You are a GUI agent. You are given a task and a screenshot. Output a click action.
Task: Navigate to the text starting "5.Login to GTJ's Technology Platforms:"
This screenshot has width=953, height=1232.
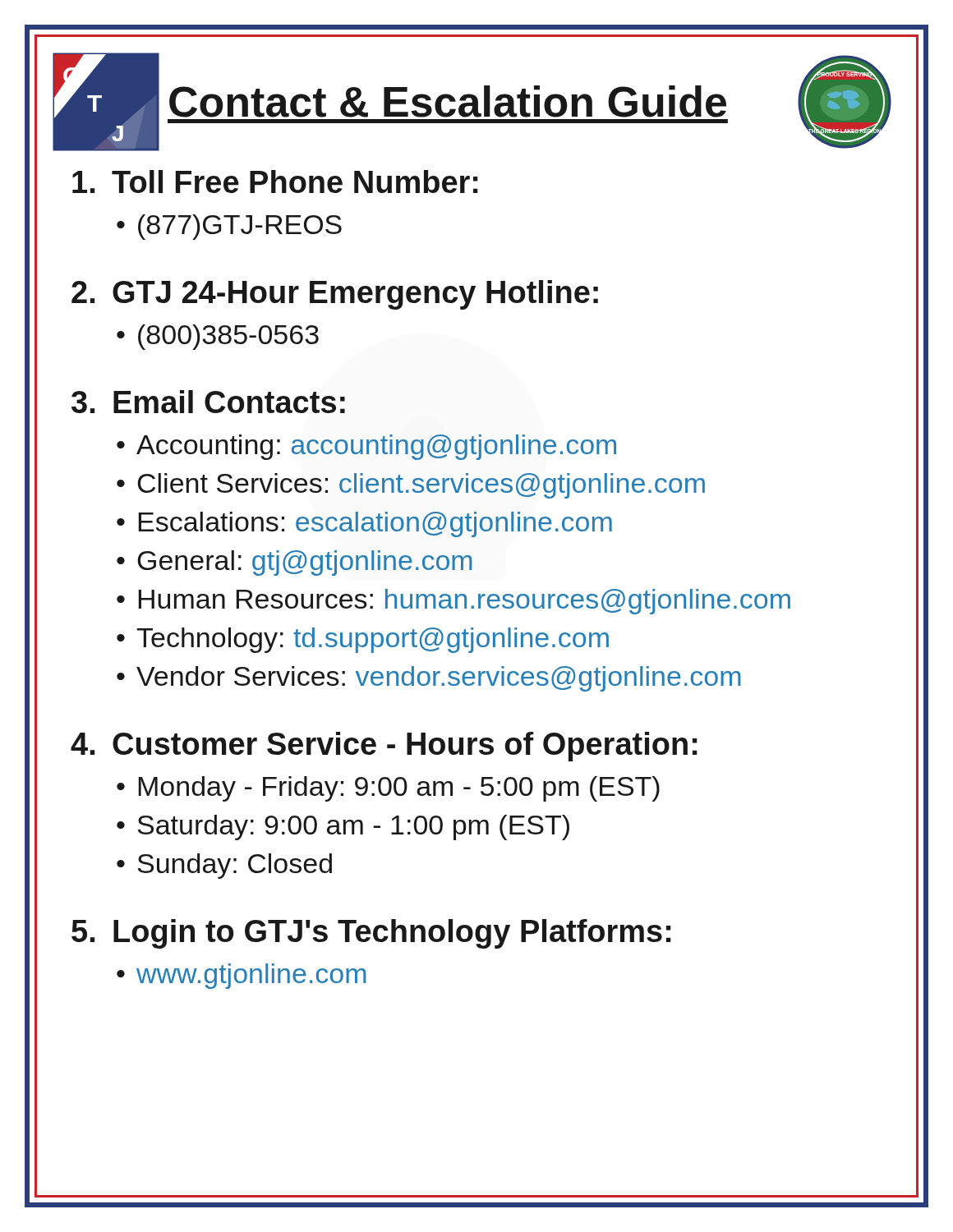(x=372, y=932)
